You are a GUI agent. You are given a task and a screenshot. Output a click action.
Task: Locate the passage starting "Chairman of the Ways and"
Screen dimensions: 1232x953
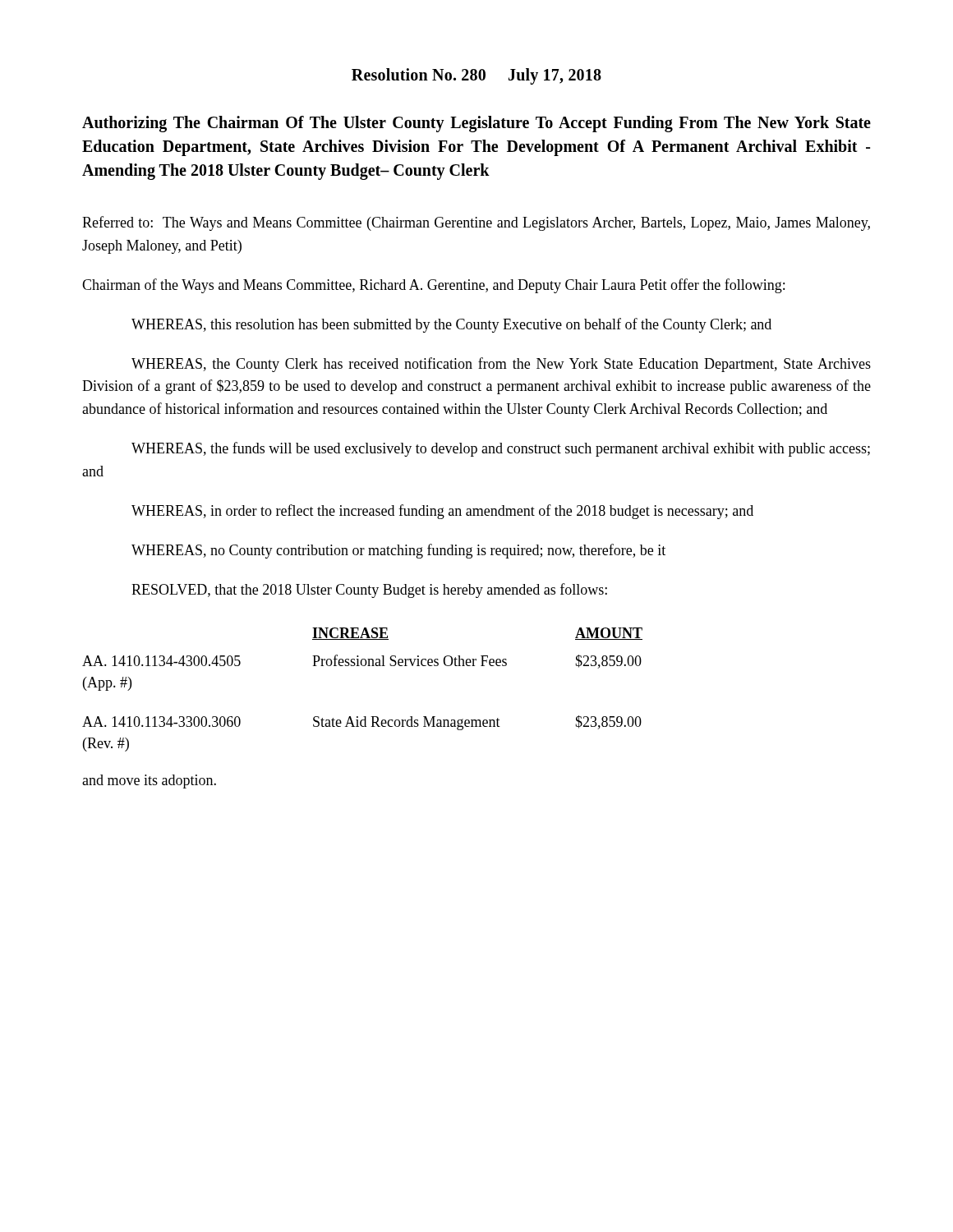[x=434, y=285]
